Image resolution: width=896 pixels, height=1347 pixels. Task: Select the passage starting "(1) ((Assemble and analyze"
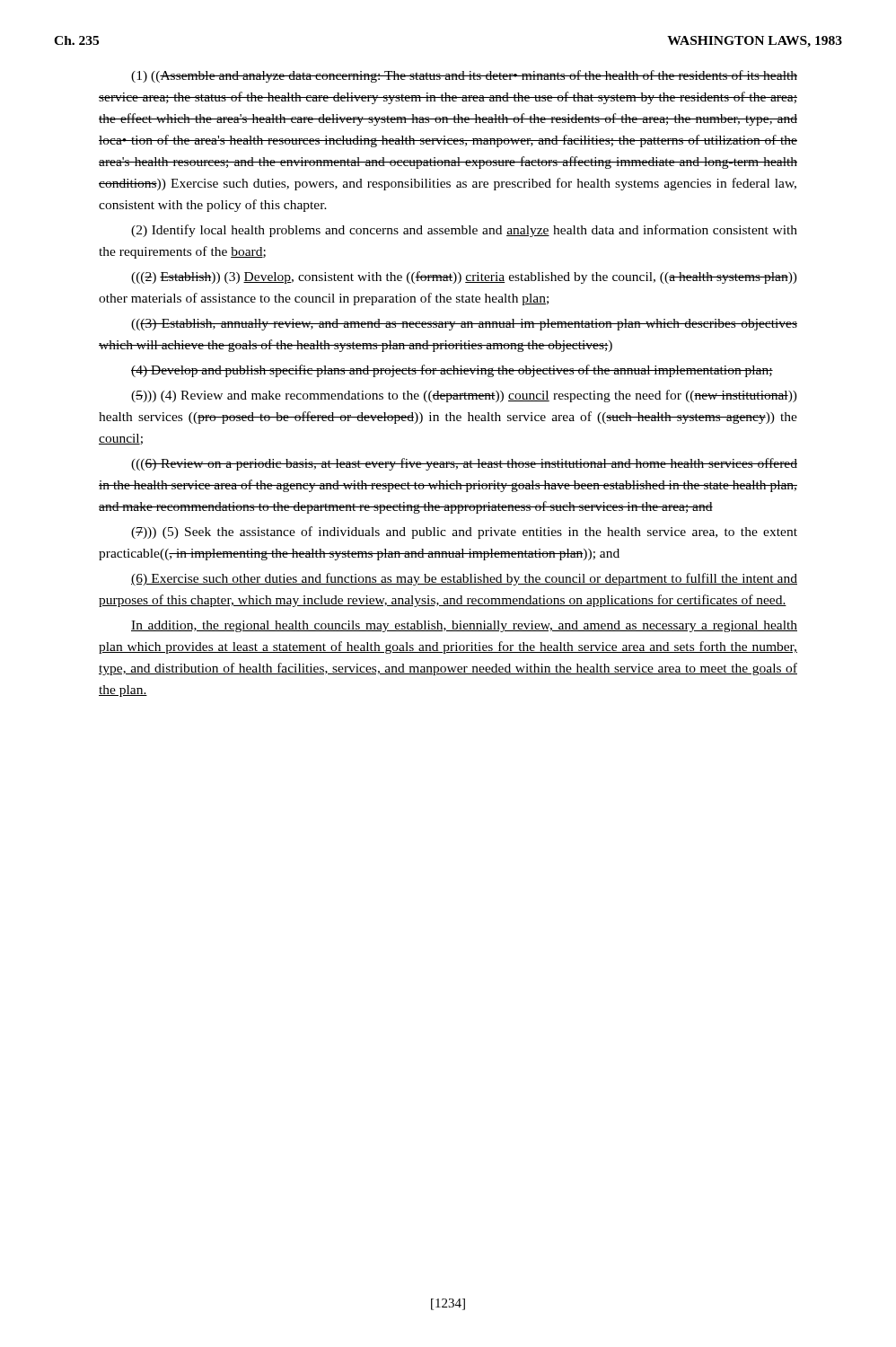tap(448, 140)
